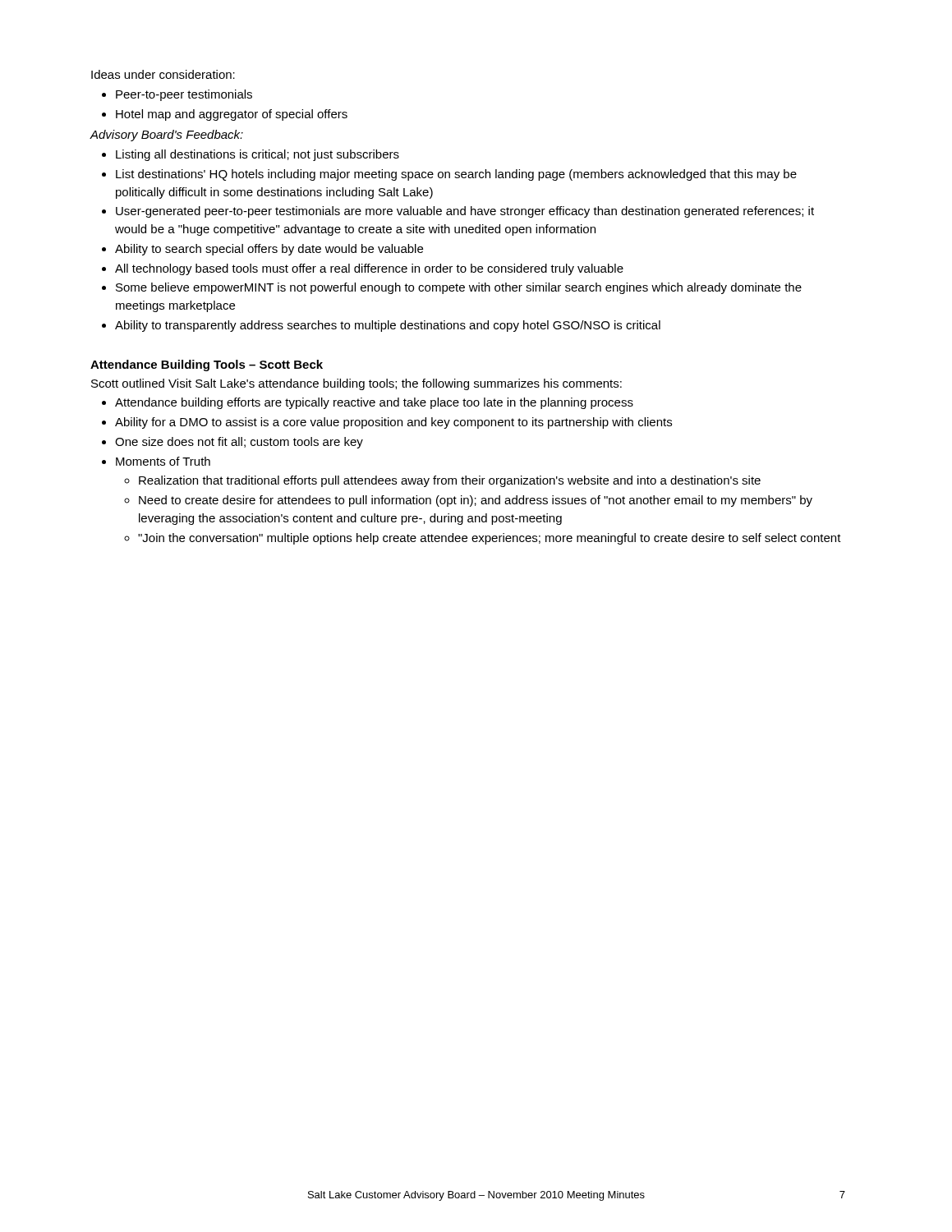Click on the region starting "Realization that traditional efforts pull attendees away from"
Image resolution: width=952 pixels, height=1232 pixels.
[x=449, y=480]
